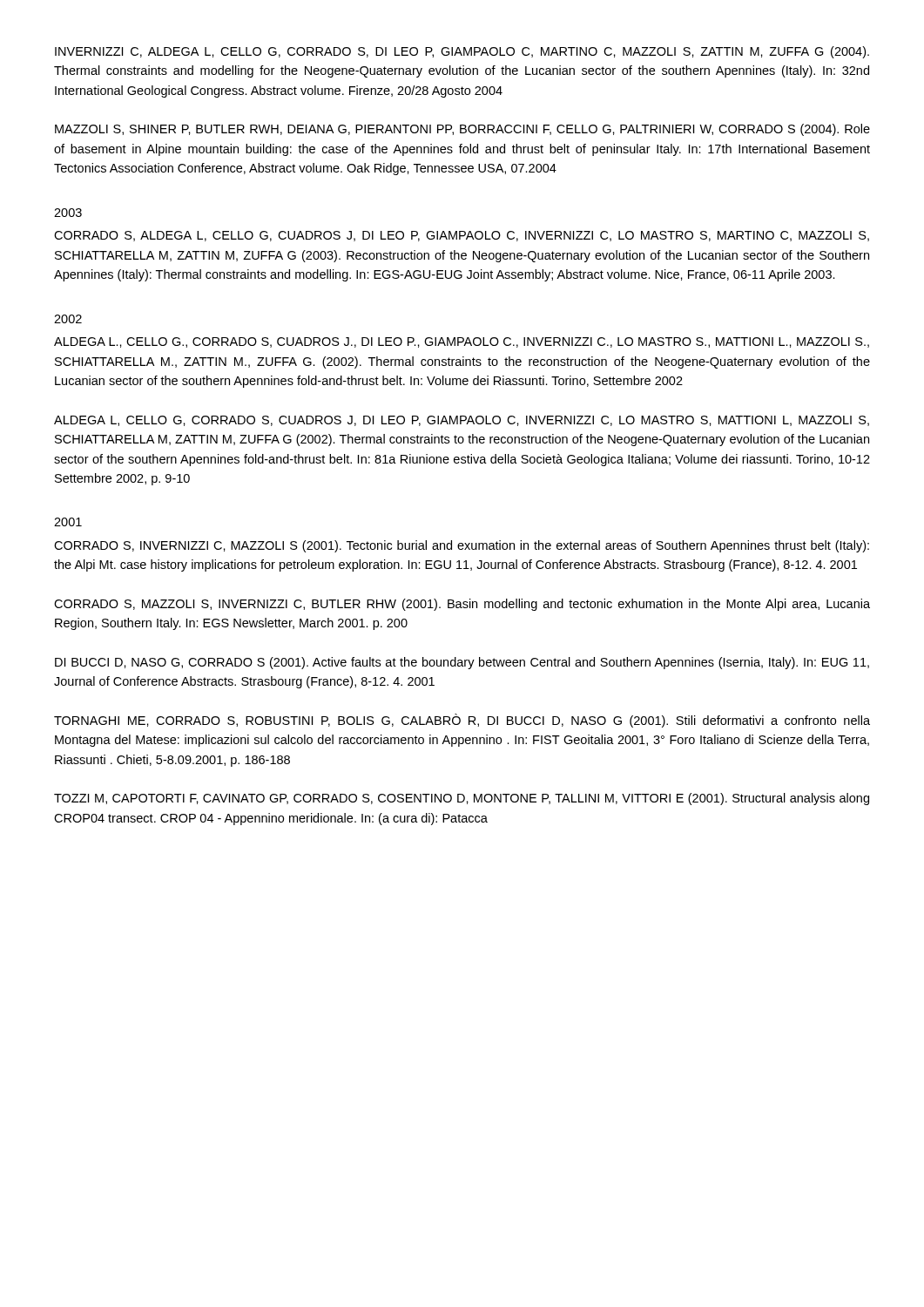Click the passage that begins "ALDEGA L, CELLO G, CORRADO S, CUADROS"
This screenshot has height=1307, width=924.
(462, 449)
